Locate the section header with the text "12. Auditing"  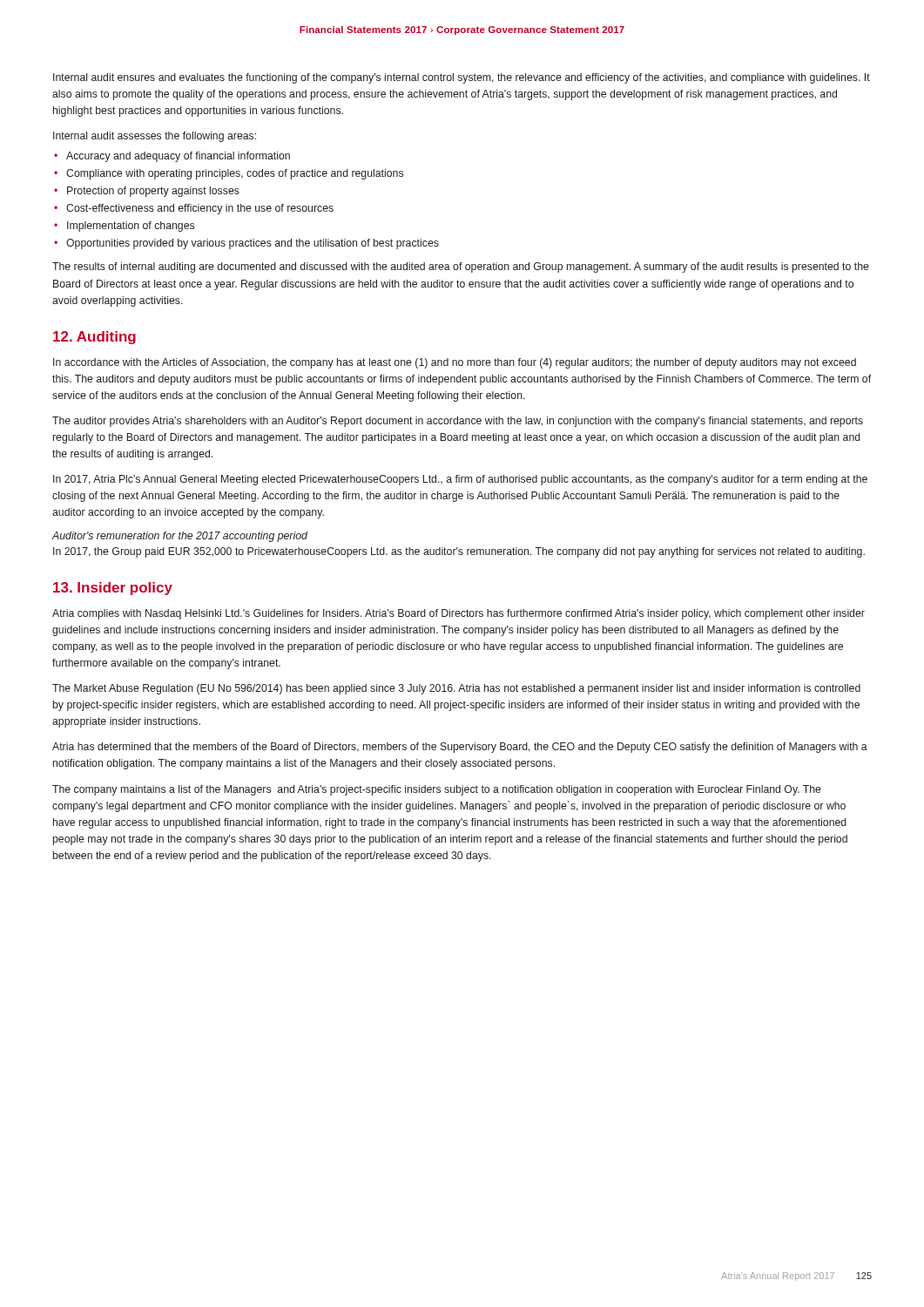[94, 336]
